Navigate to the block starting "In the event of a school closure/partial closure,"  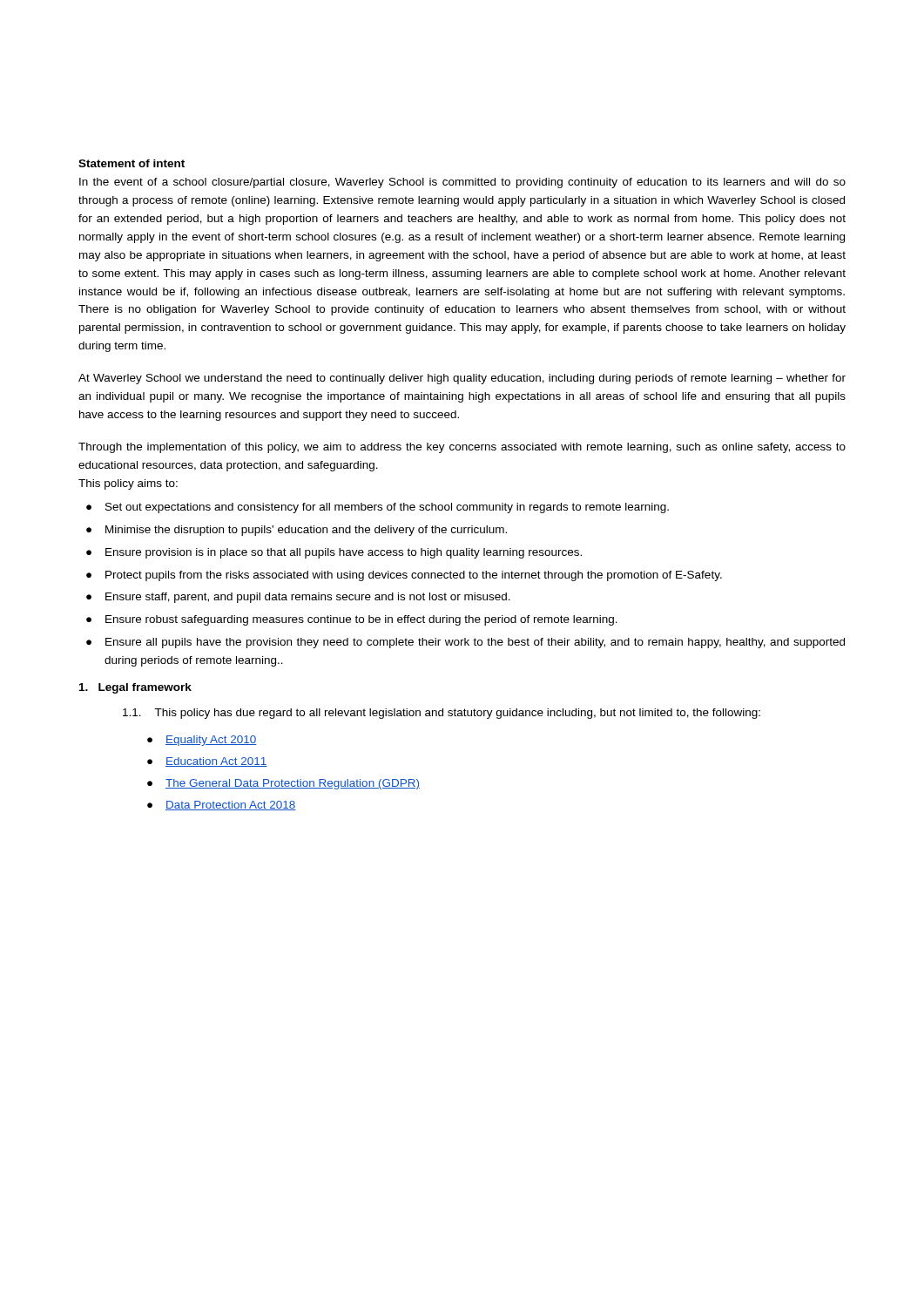point(462,264)
